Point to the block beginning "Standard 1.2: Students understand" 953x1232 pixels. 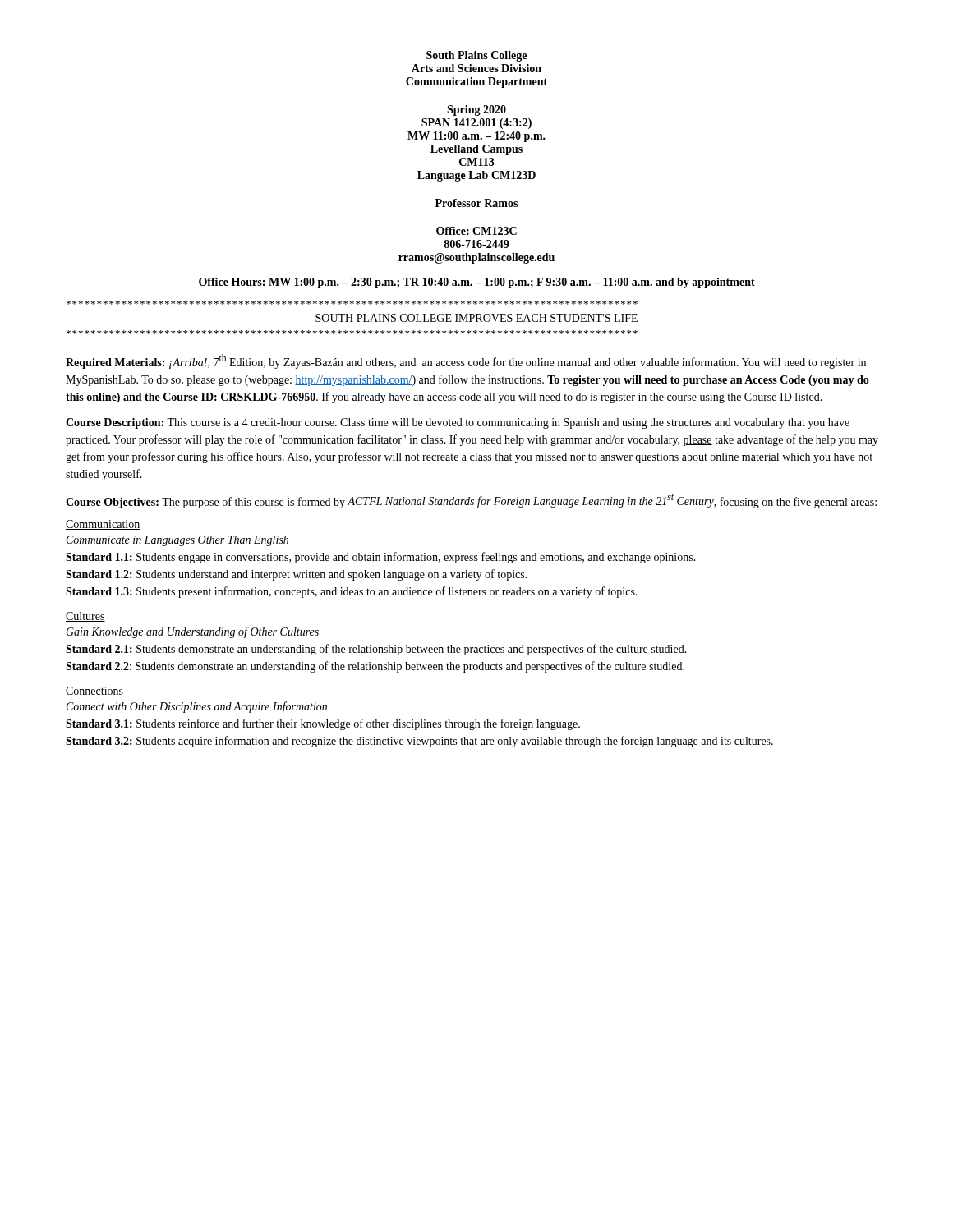pos(297,575)
